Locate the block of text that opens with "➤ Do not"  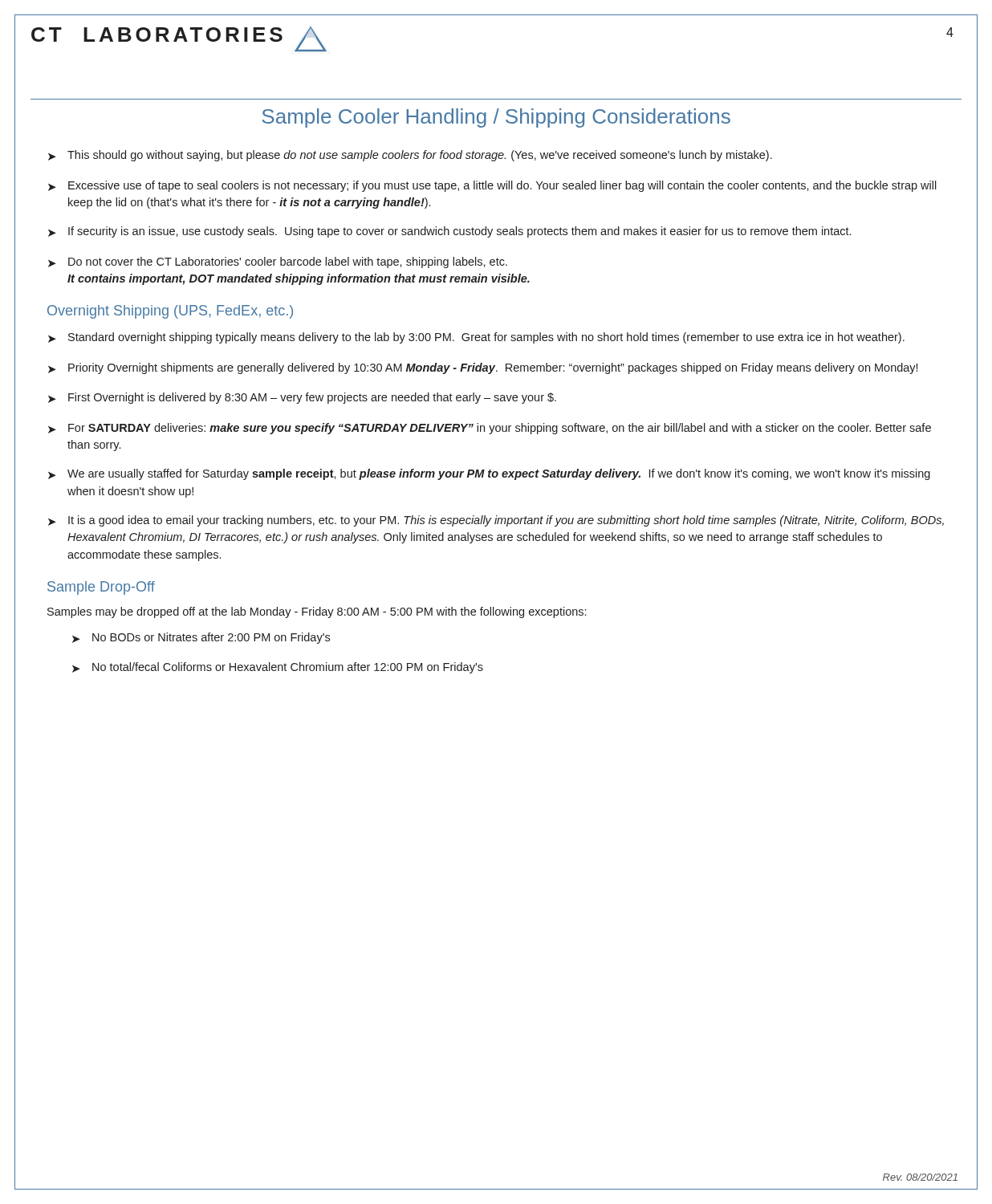click(496, 271)
